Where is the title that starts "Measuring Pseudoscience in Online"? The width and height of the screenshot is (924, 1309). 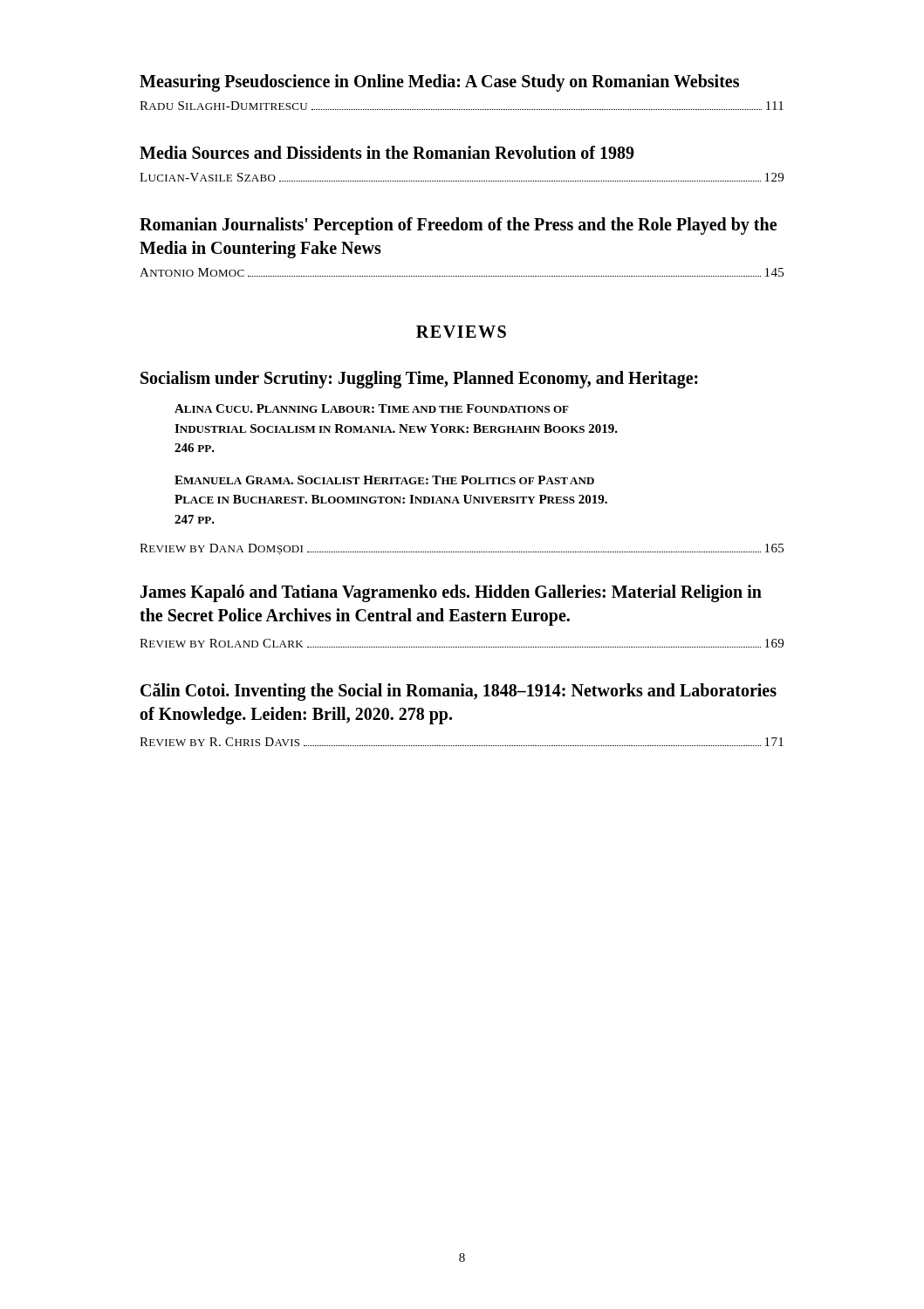(x=440, y=81)
